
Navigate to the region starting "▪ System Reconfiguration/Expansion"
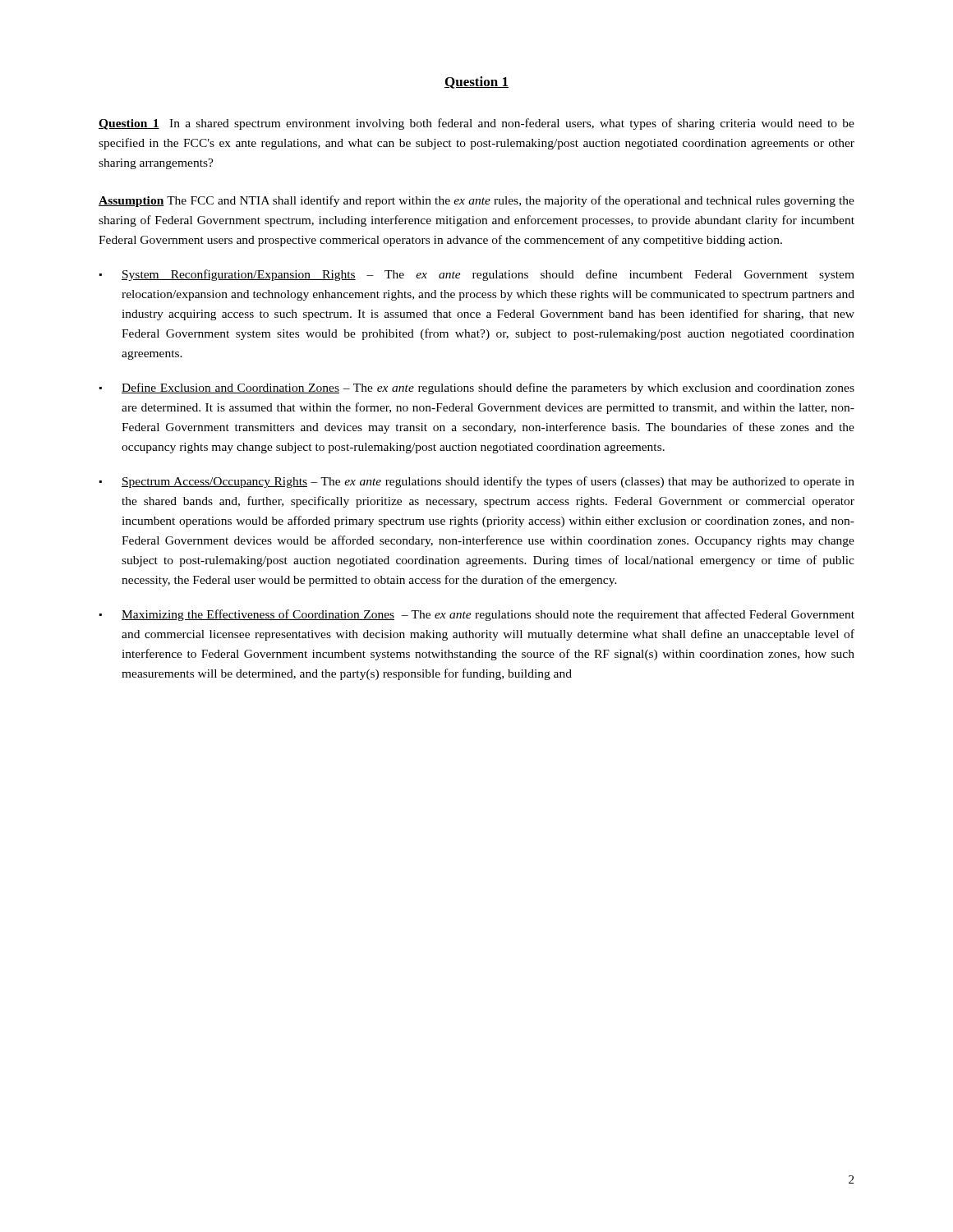pos(476,314)
